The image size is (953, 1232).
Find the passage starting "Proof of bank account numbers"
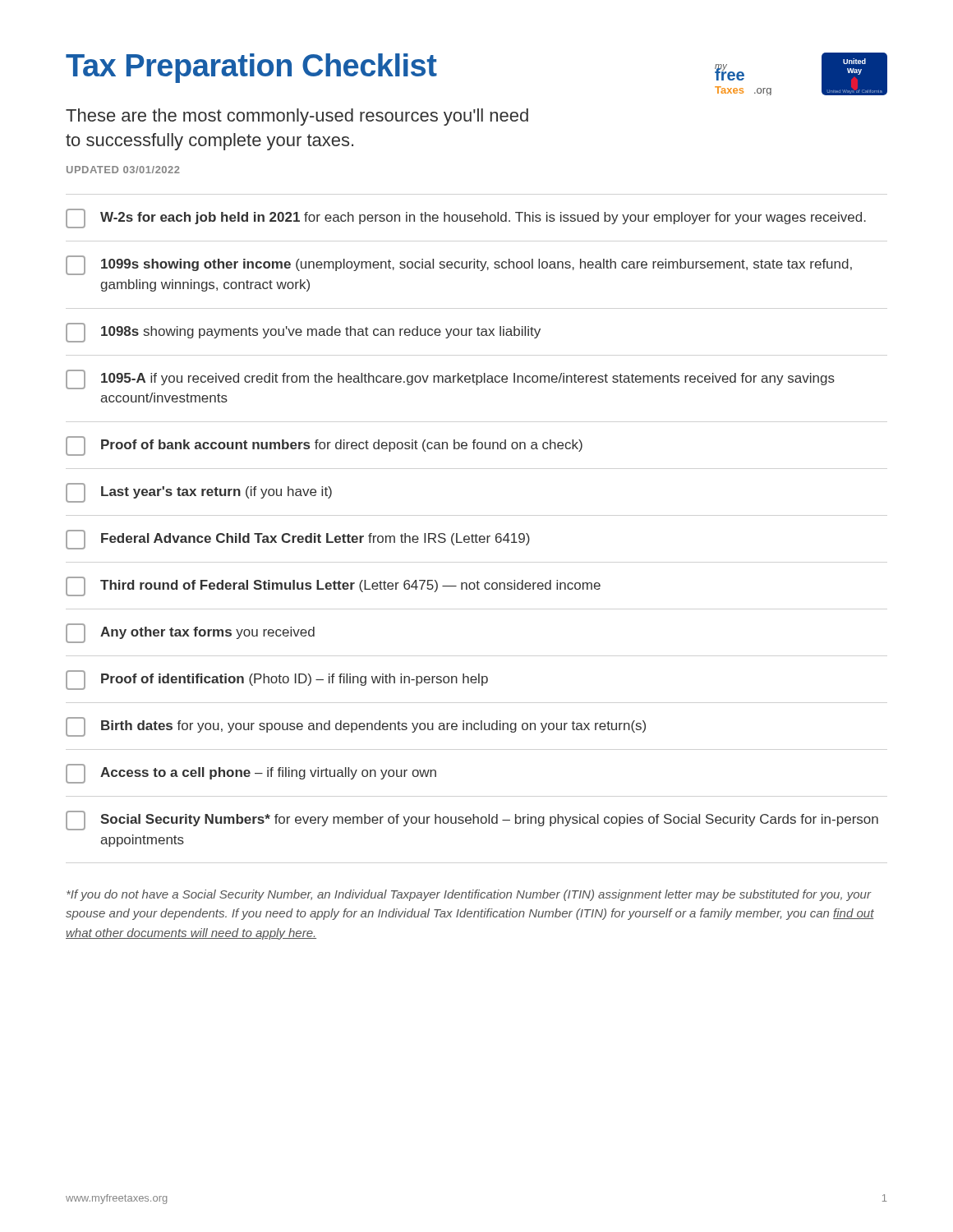(x=476, y=446)
